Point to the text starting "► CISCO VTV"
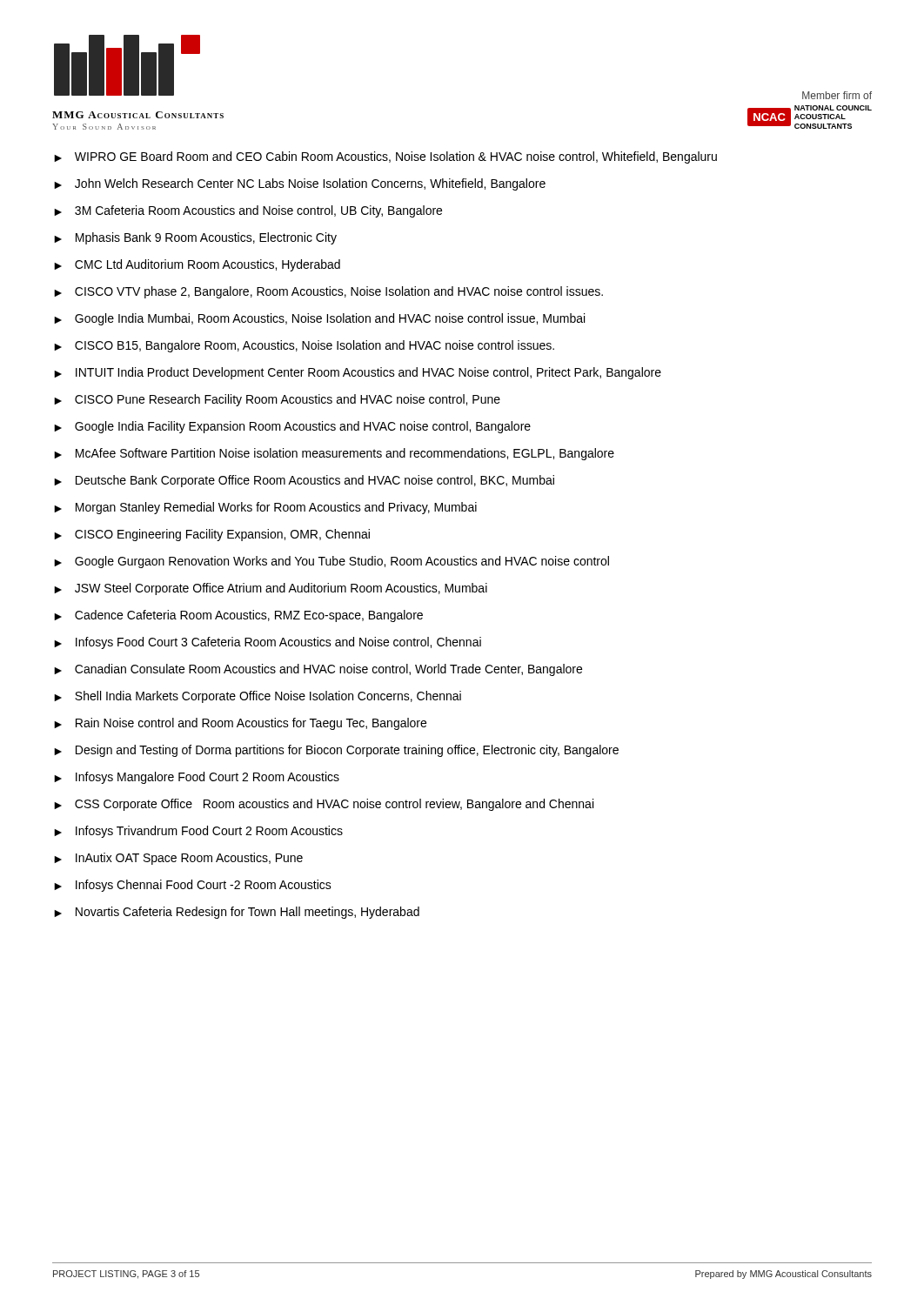924x1305 pixels. click(x=462, y=292)
